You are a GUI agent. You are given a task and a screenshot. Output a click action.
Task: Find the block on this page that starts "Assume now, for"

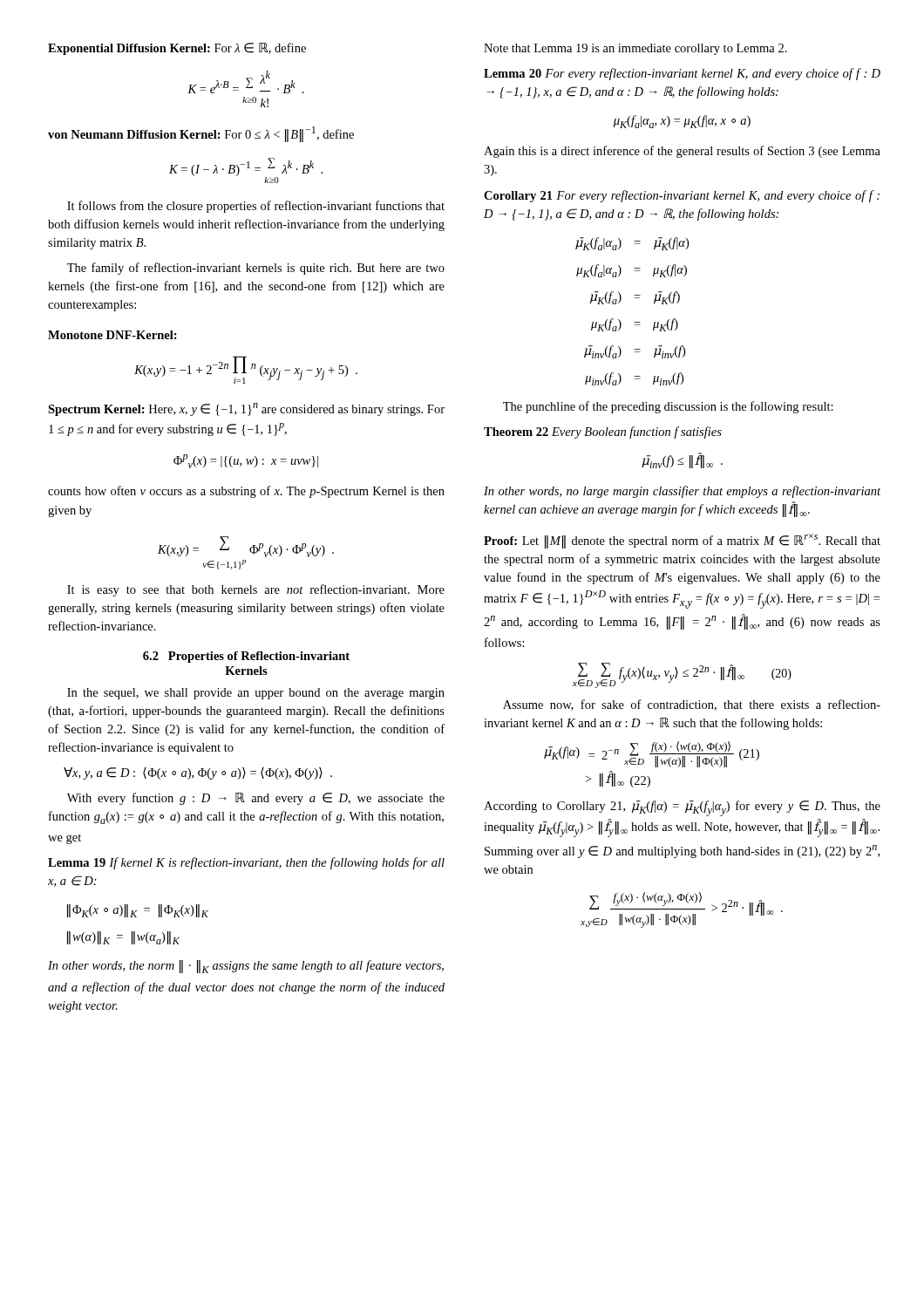pyautogui.click(x=682, y=714)
